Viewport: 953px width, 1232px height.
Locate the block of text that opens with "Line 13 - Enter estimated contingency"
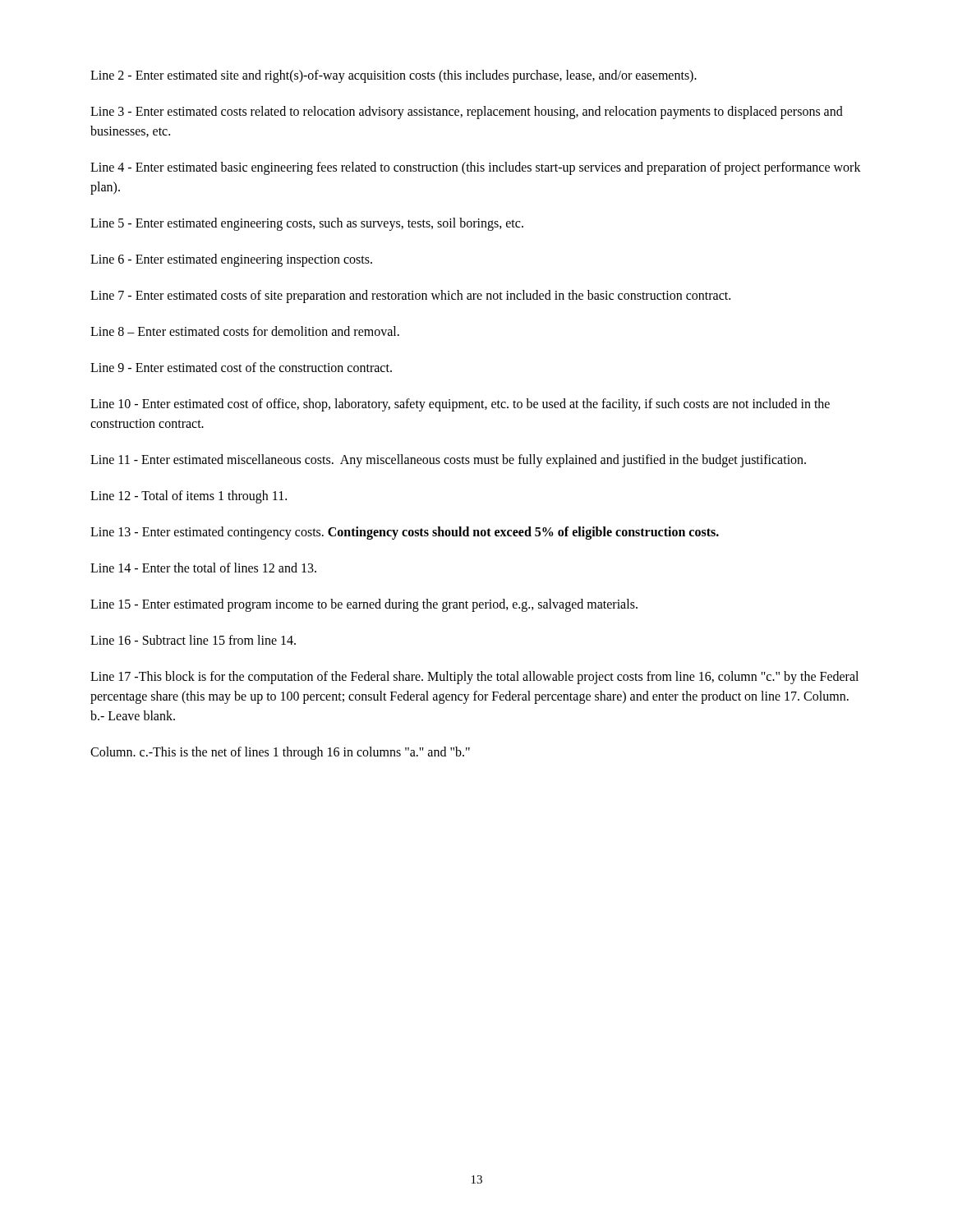coord(405,532)
